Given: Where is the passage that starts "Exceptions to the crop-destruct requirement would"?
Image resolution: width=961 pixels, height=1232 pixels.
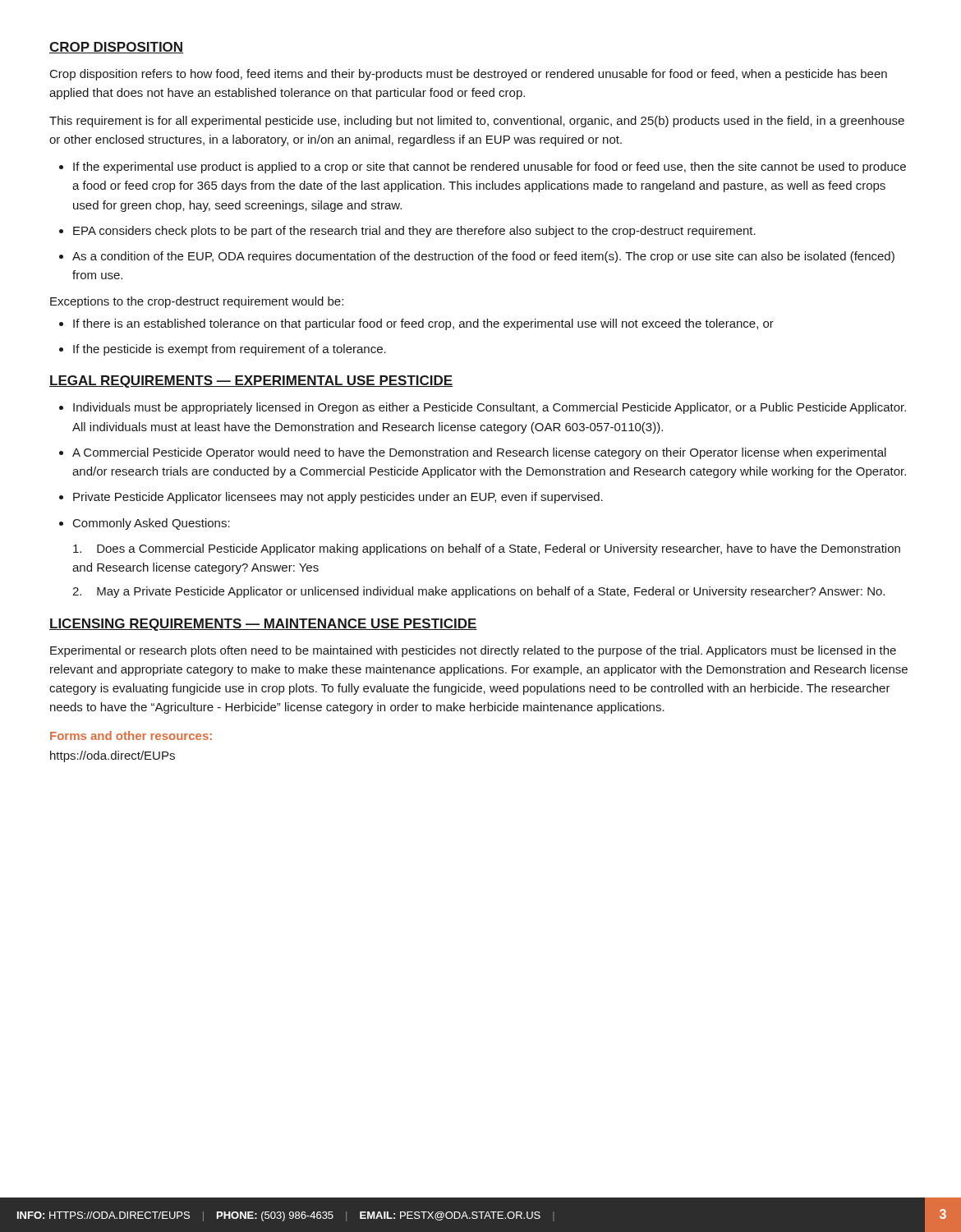Looking at the screenshot, I should pyautogui.click(x=197, y=301).
